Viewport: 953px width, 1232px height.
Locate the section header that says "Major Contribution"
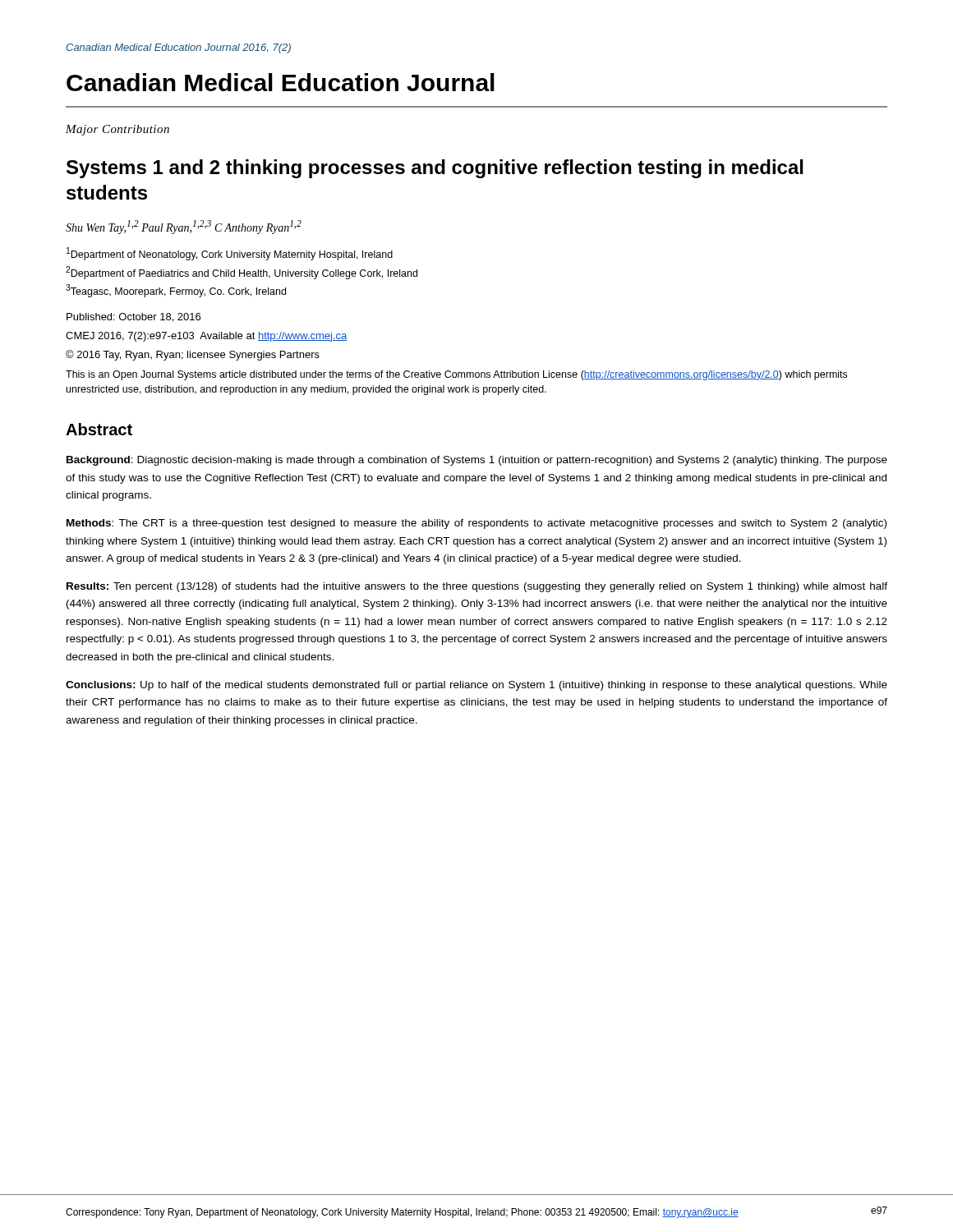(x=118, y=129)
